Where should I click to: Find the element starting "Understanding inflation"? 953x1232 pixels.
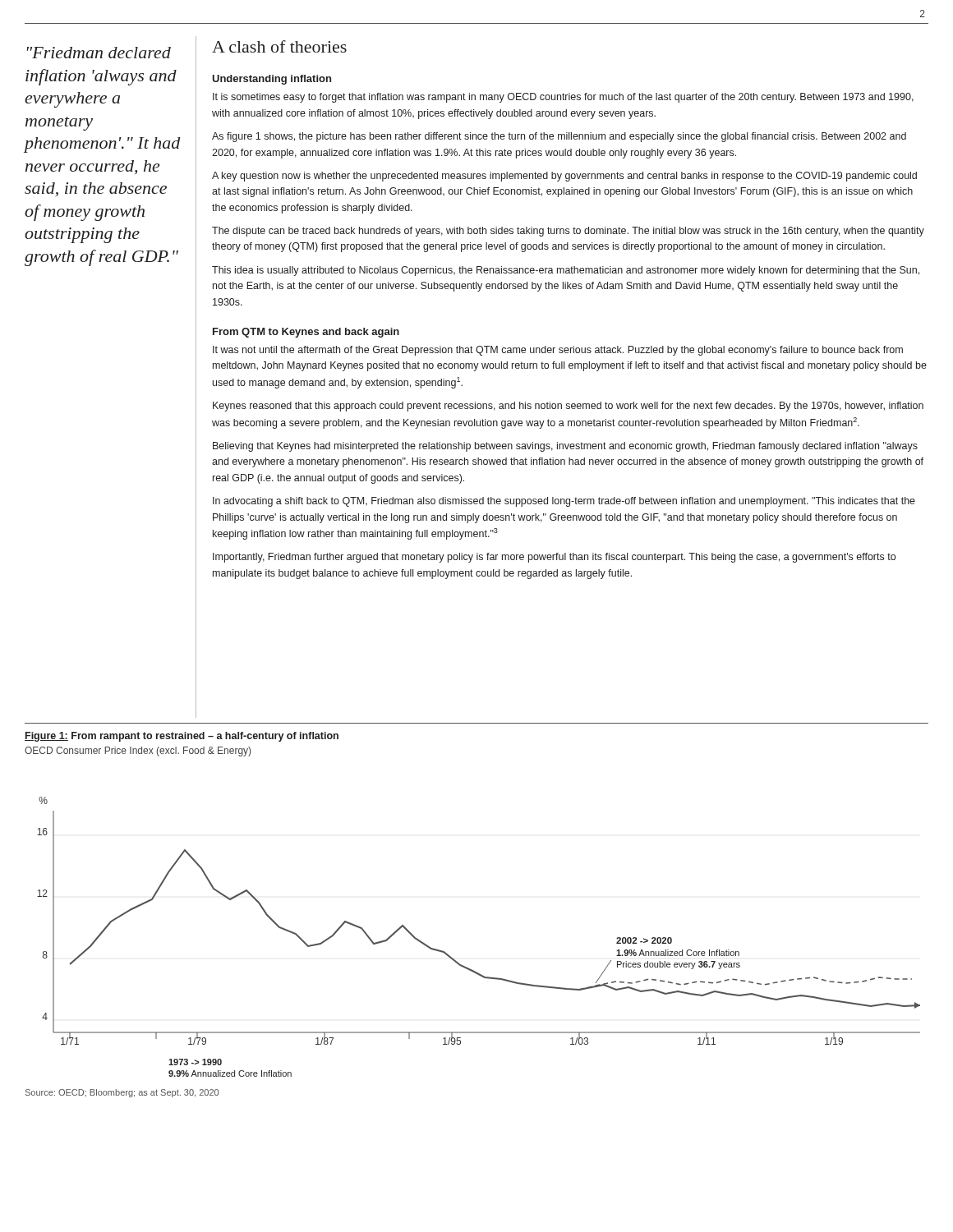[272, 79]
